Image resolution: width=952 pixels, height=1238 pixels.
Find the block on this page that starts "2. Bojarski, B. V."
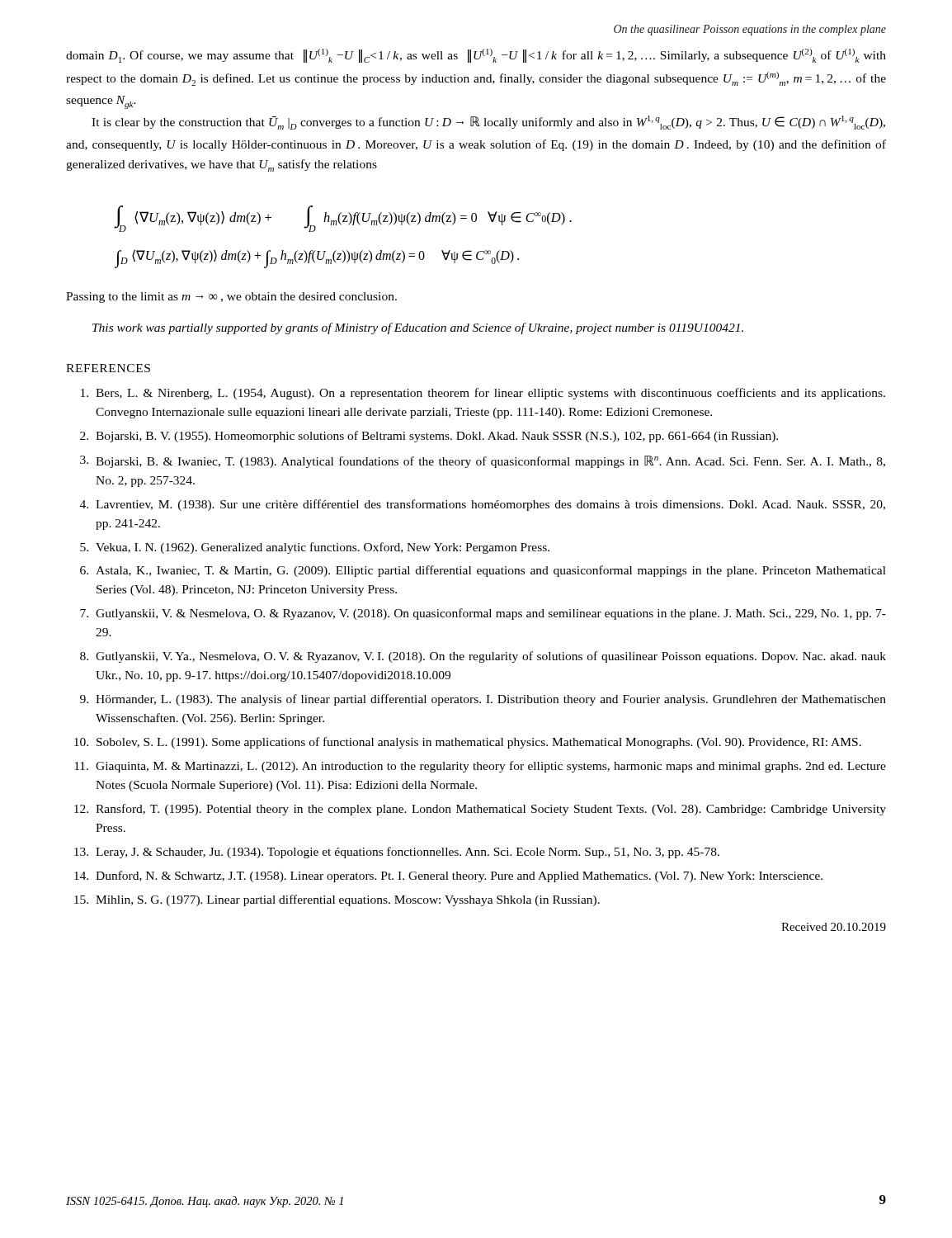(476, 436)
